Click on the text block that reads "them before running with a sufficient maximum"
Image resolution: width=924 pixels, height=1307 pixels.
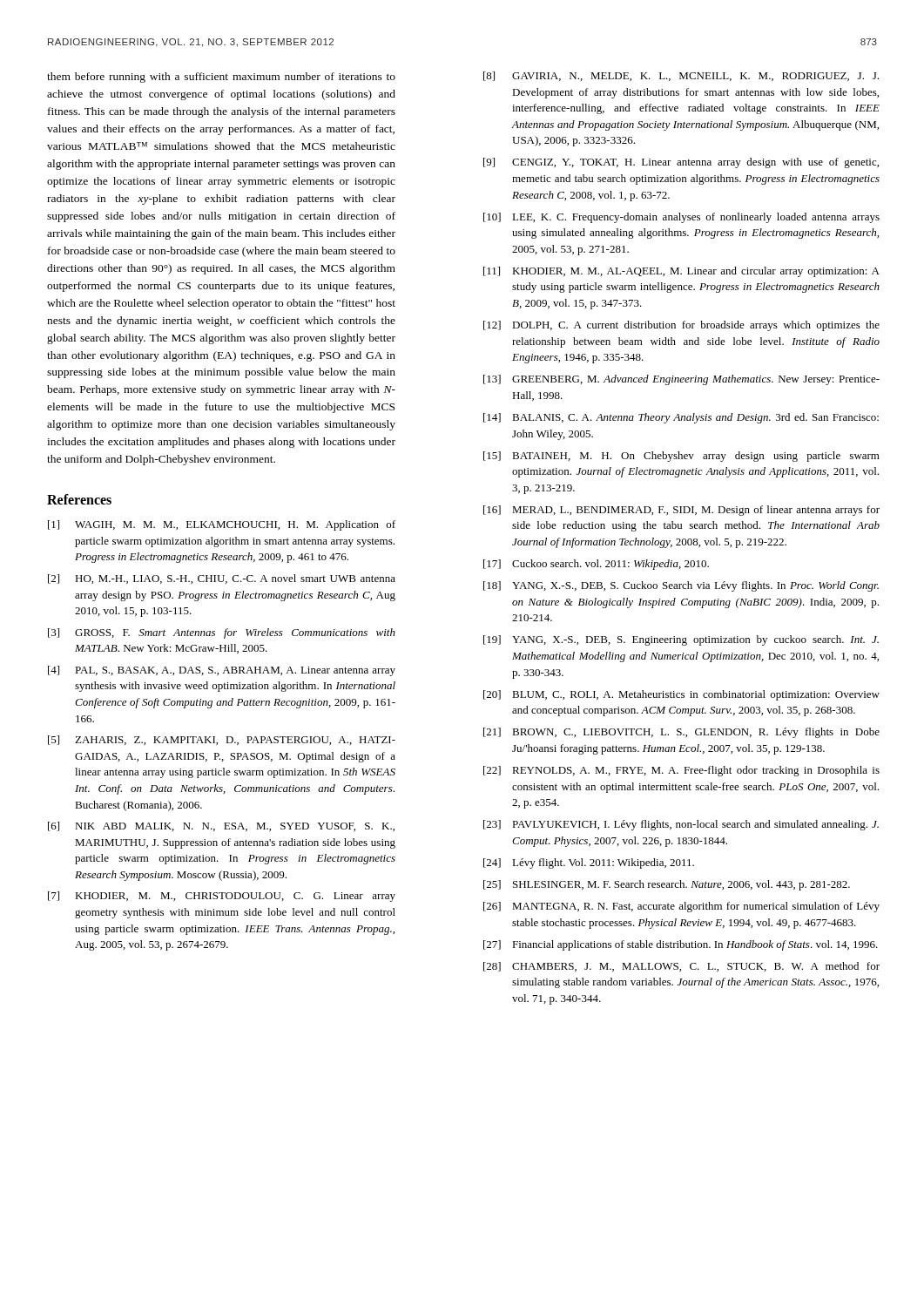point(221,268)
